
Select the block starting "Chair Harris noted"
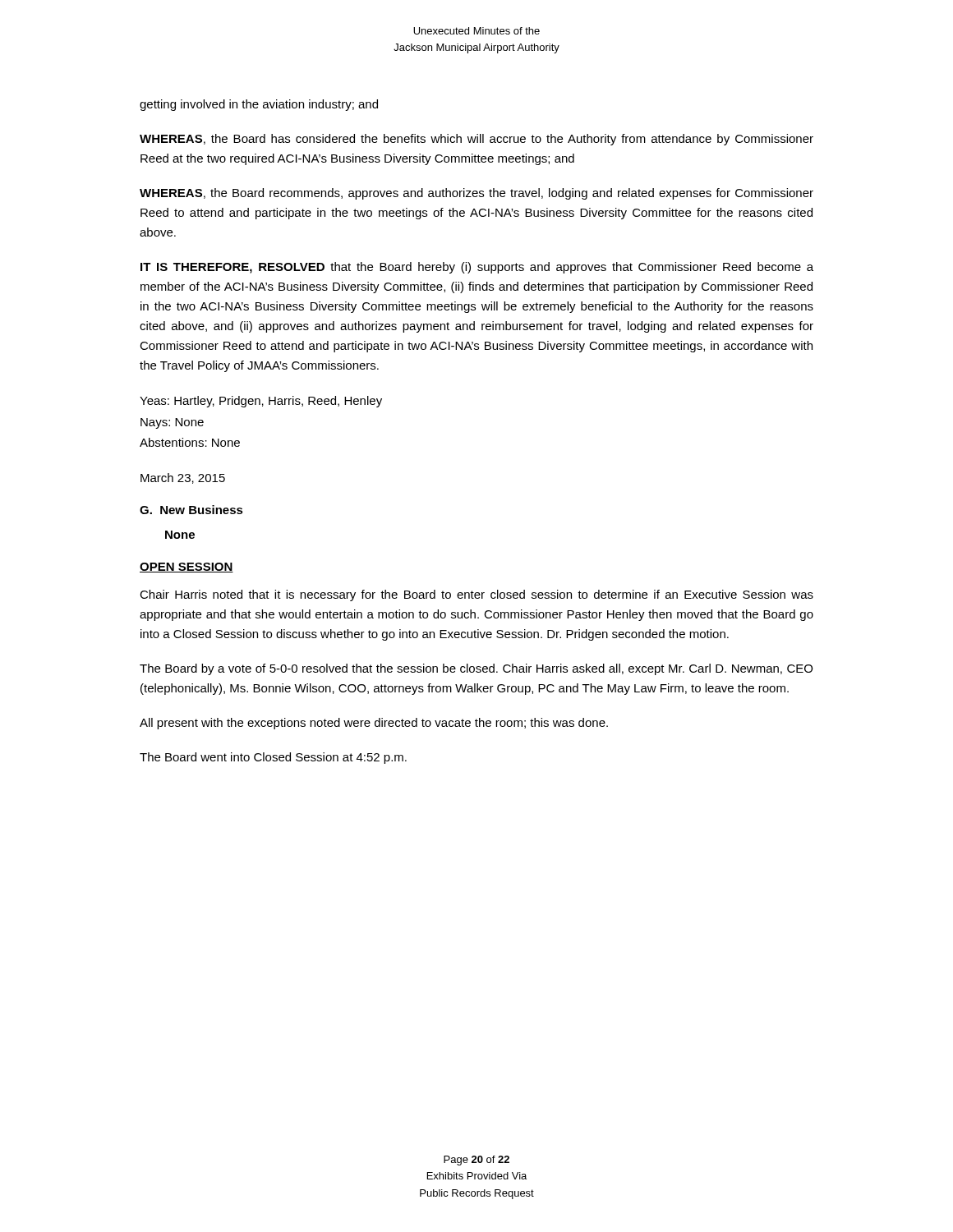coord(476,614)
